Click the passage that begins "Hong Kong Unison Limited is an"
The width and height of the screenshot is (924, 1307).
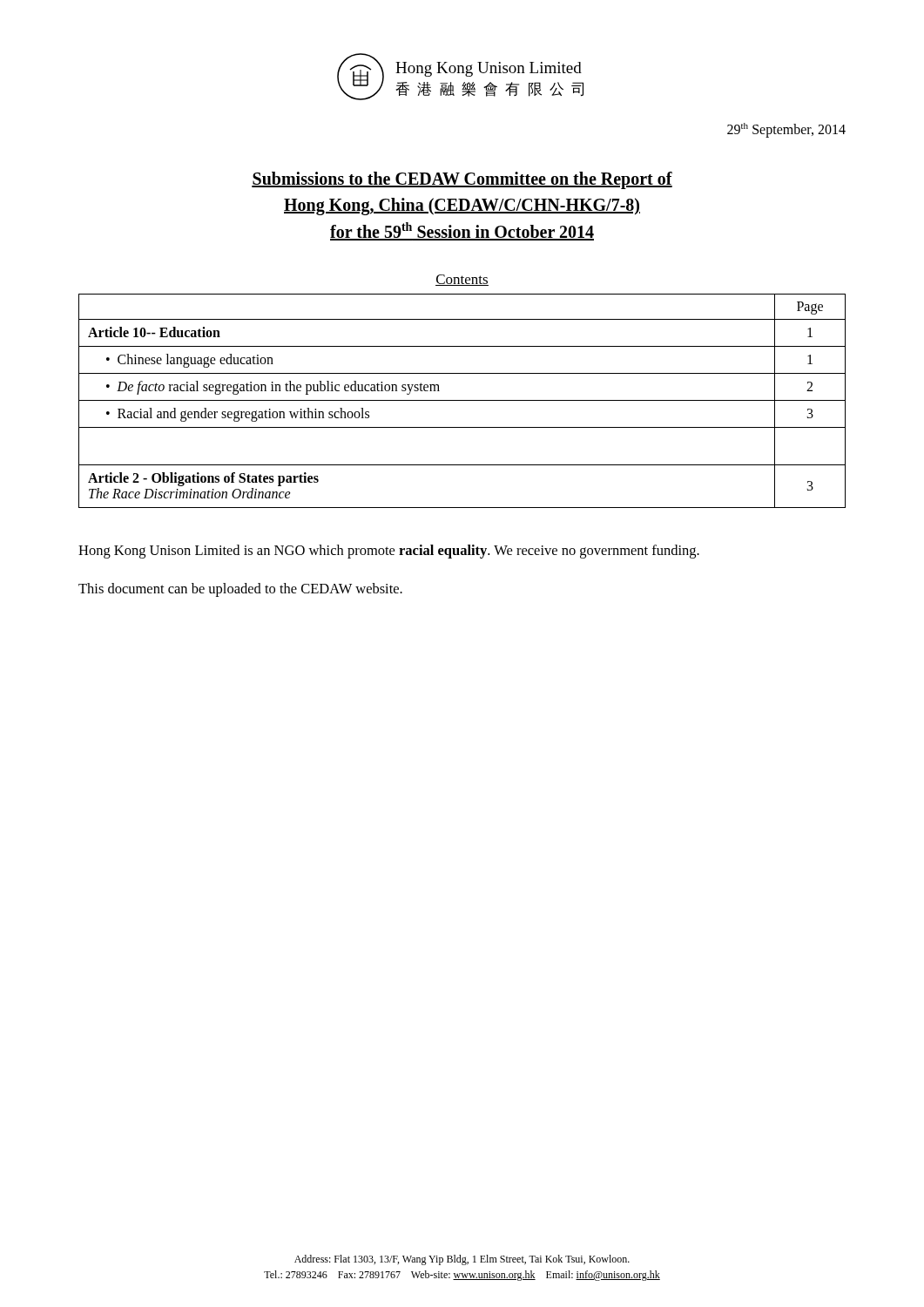pos(389,550)
